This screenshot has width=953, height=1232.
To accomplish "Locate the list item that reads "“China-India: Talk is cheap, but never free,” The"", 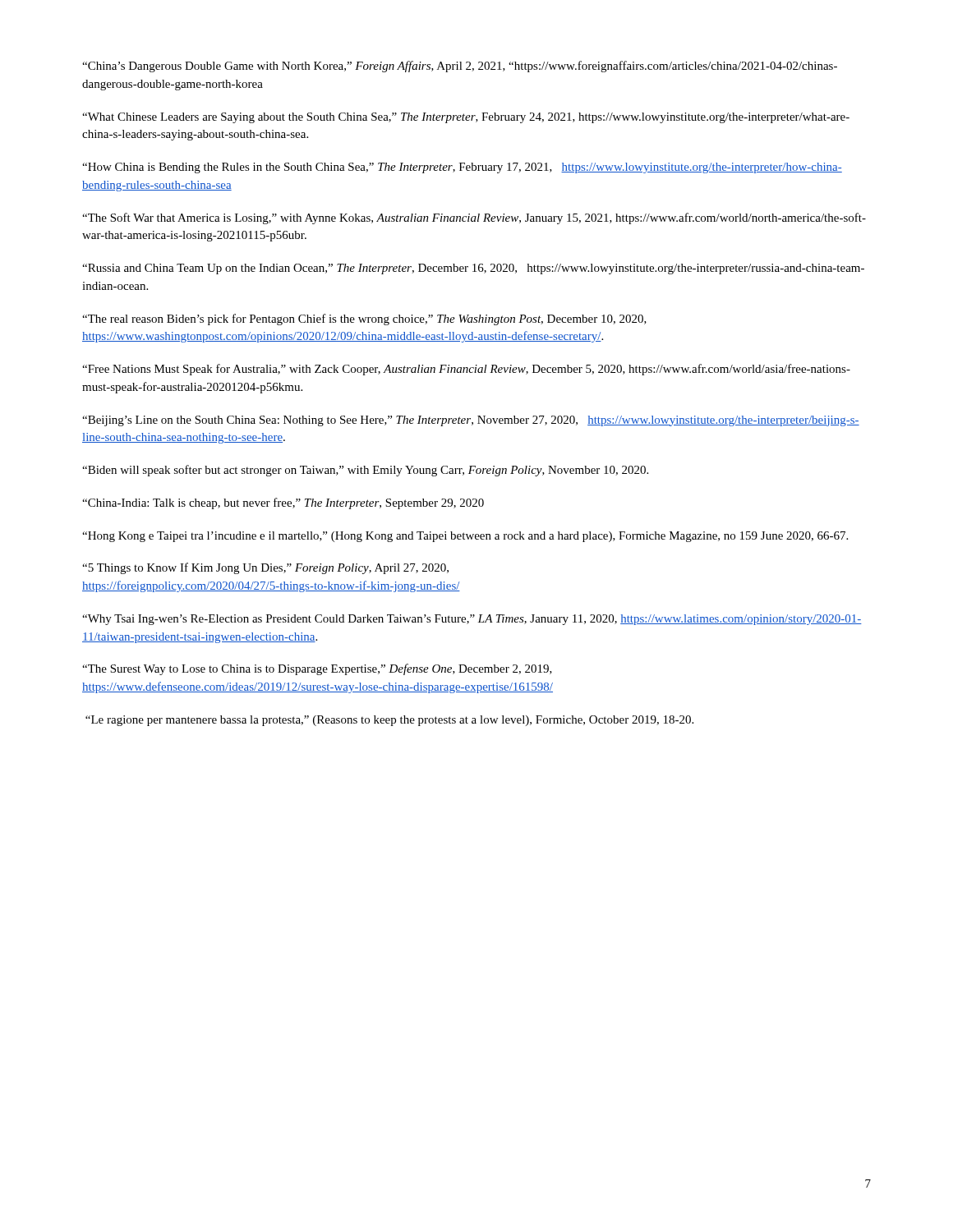I will tap(283, 502).
